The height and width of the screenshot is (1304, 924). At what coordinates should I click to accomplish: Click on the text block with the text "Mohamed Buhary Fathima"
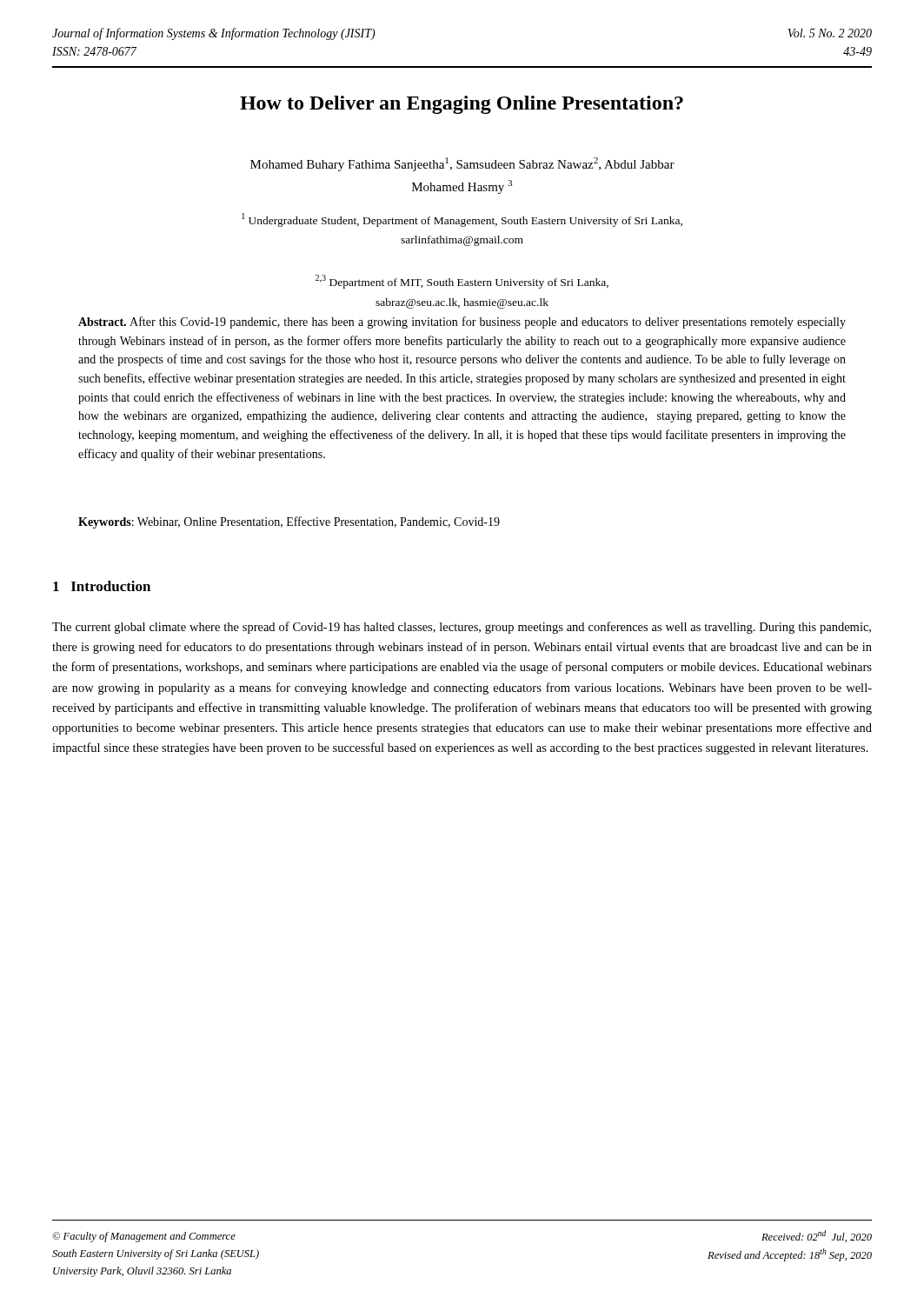[x=462, y=174]
